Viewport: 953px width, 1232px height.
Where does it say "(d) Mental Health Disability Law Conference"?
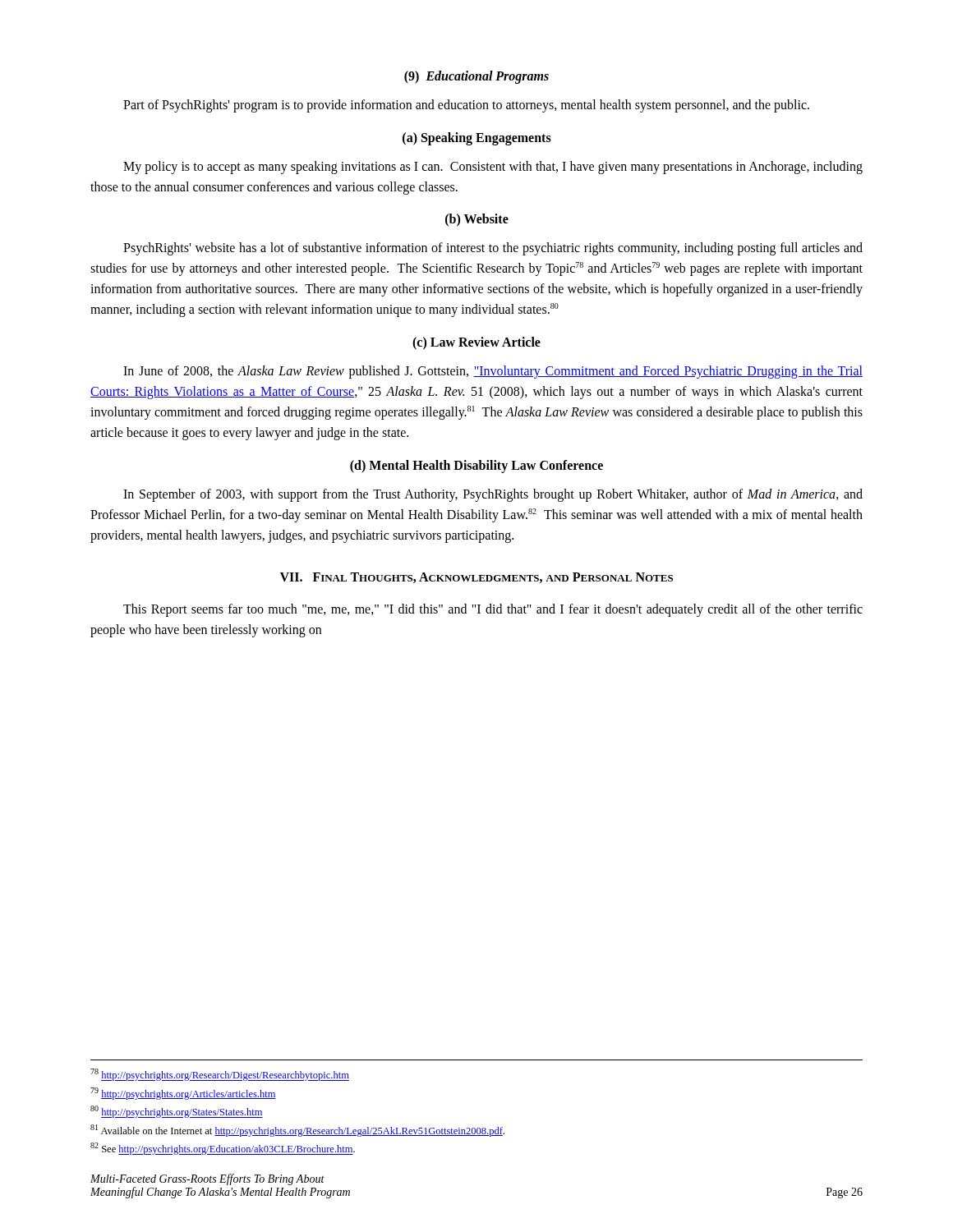[x=476, y=465]
